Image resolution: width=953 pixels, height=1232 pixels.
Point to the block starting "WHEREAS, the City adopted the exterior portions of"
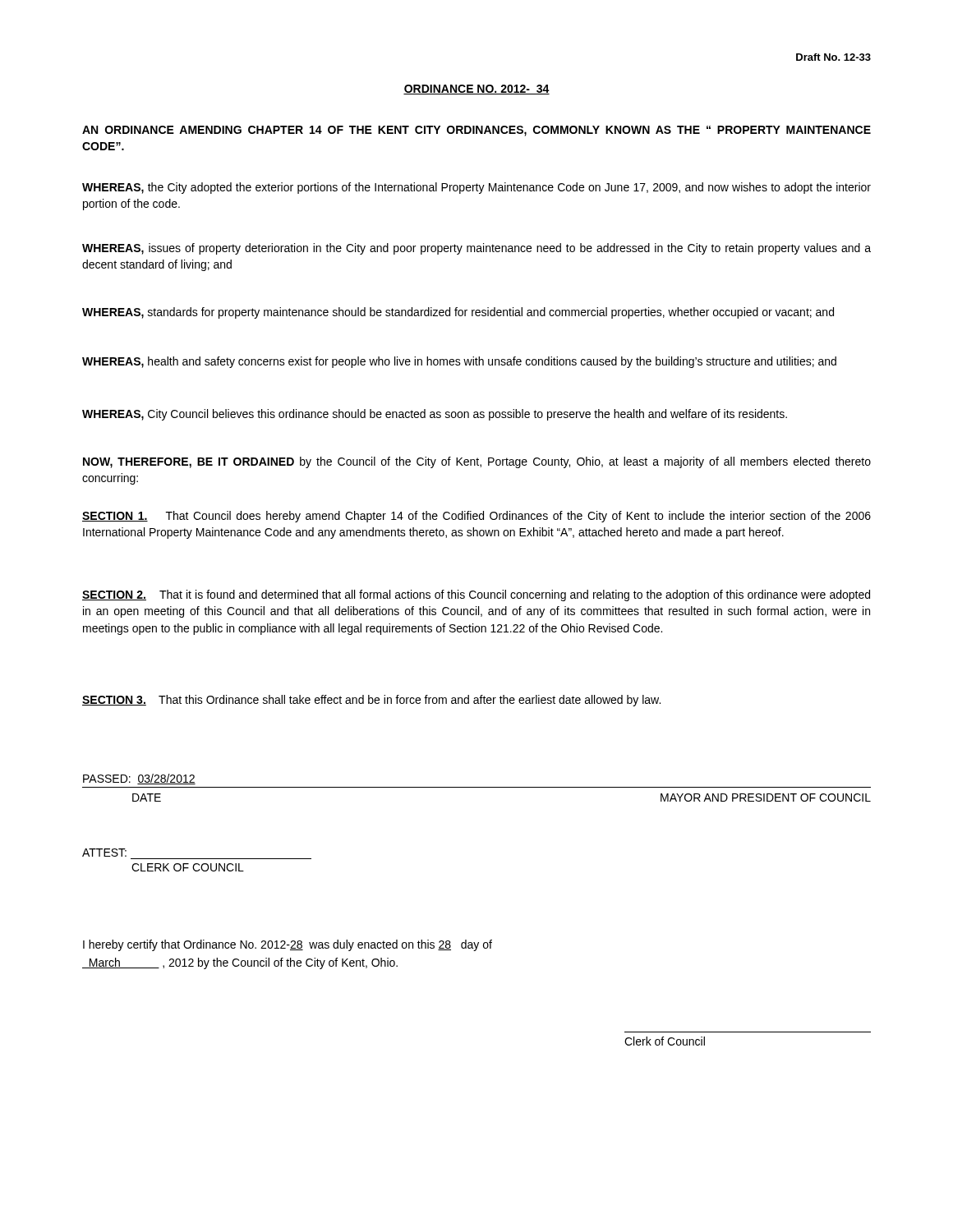tap(476, 196)
